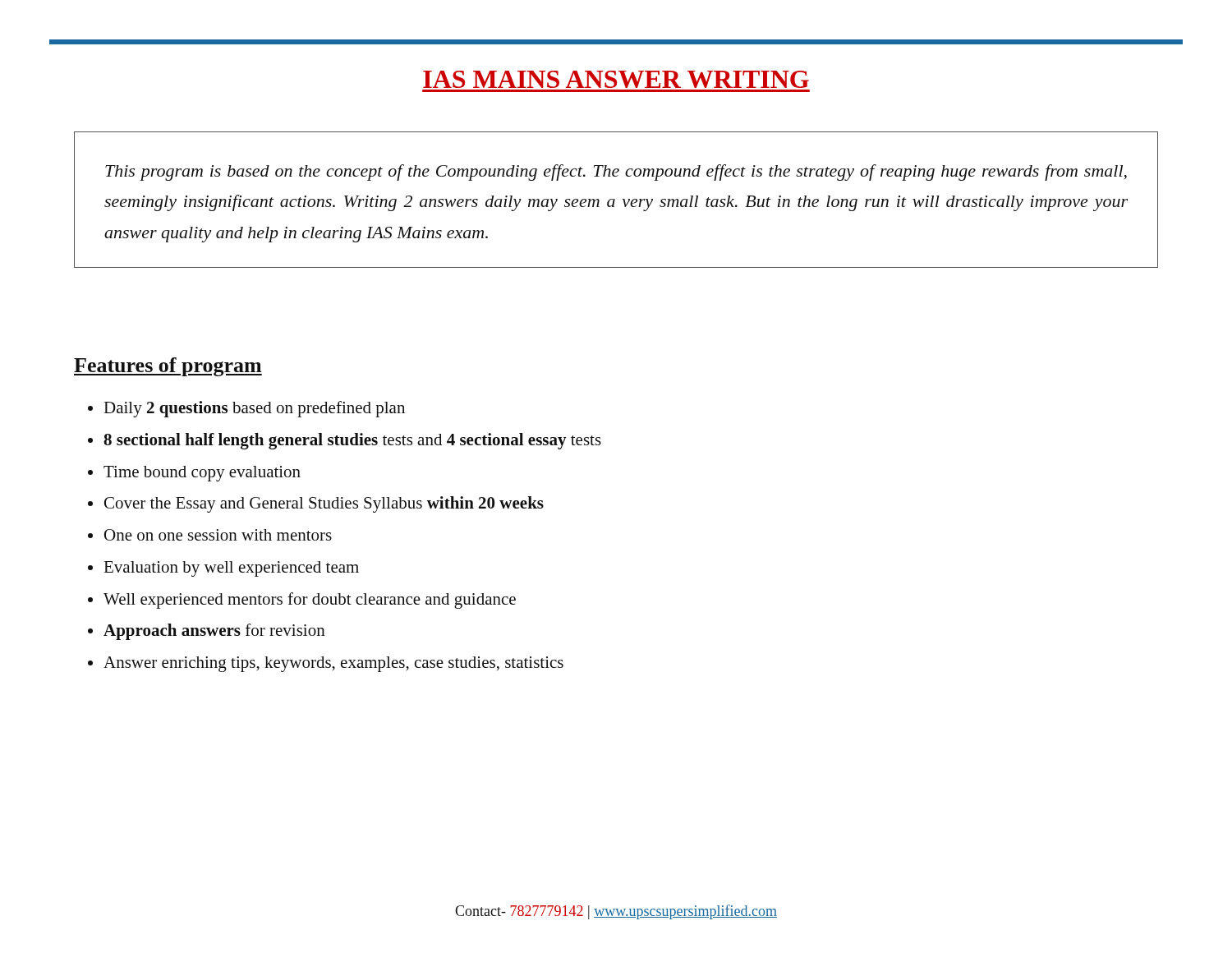Point to the region starting "Time bound copy evaluation"
The width and height of the screenshot is (1232, 953).
(x=202, y=471)
